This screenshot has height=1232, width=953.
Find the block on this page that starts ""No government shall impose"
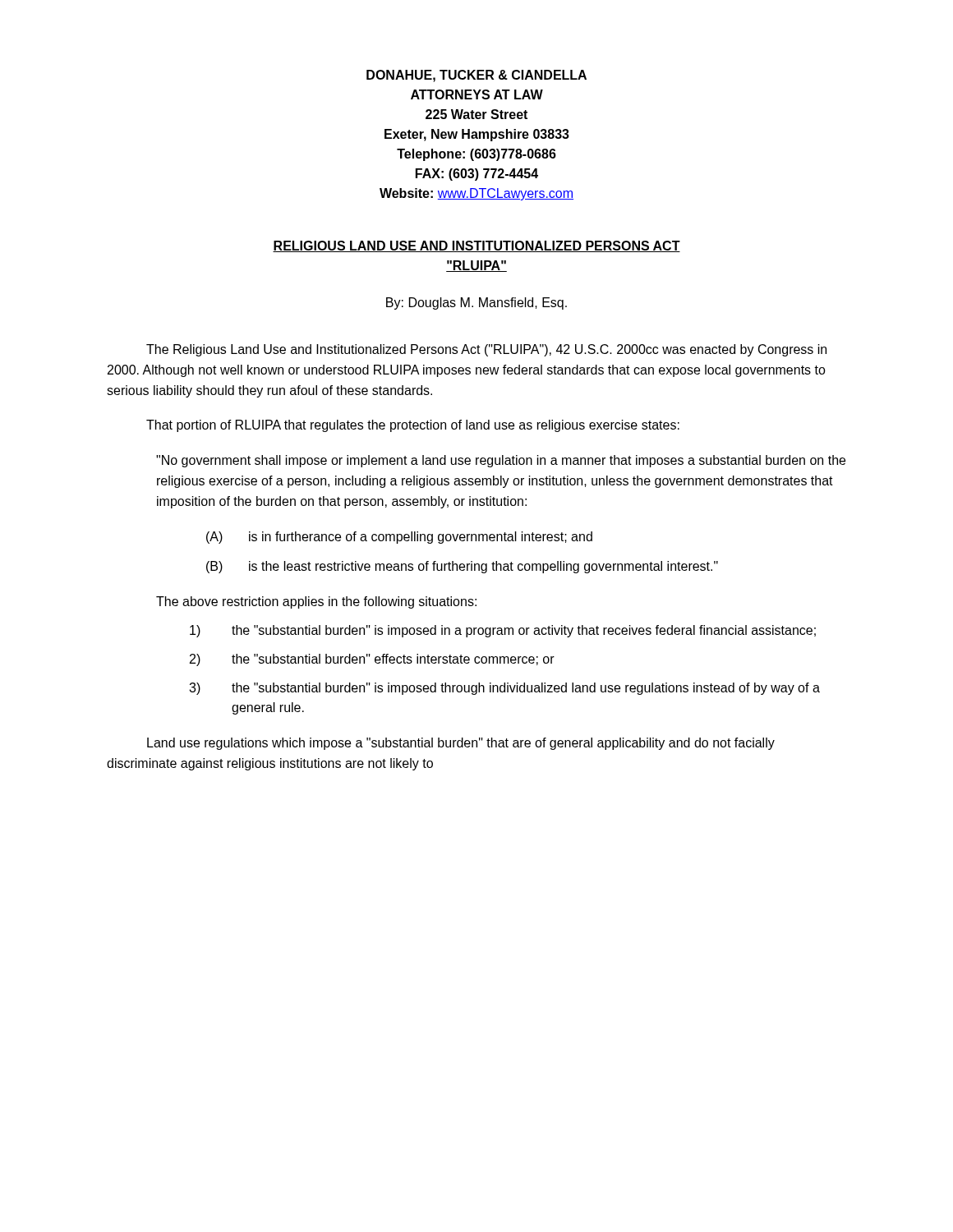pos(501,481)
